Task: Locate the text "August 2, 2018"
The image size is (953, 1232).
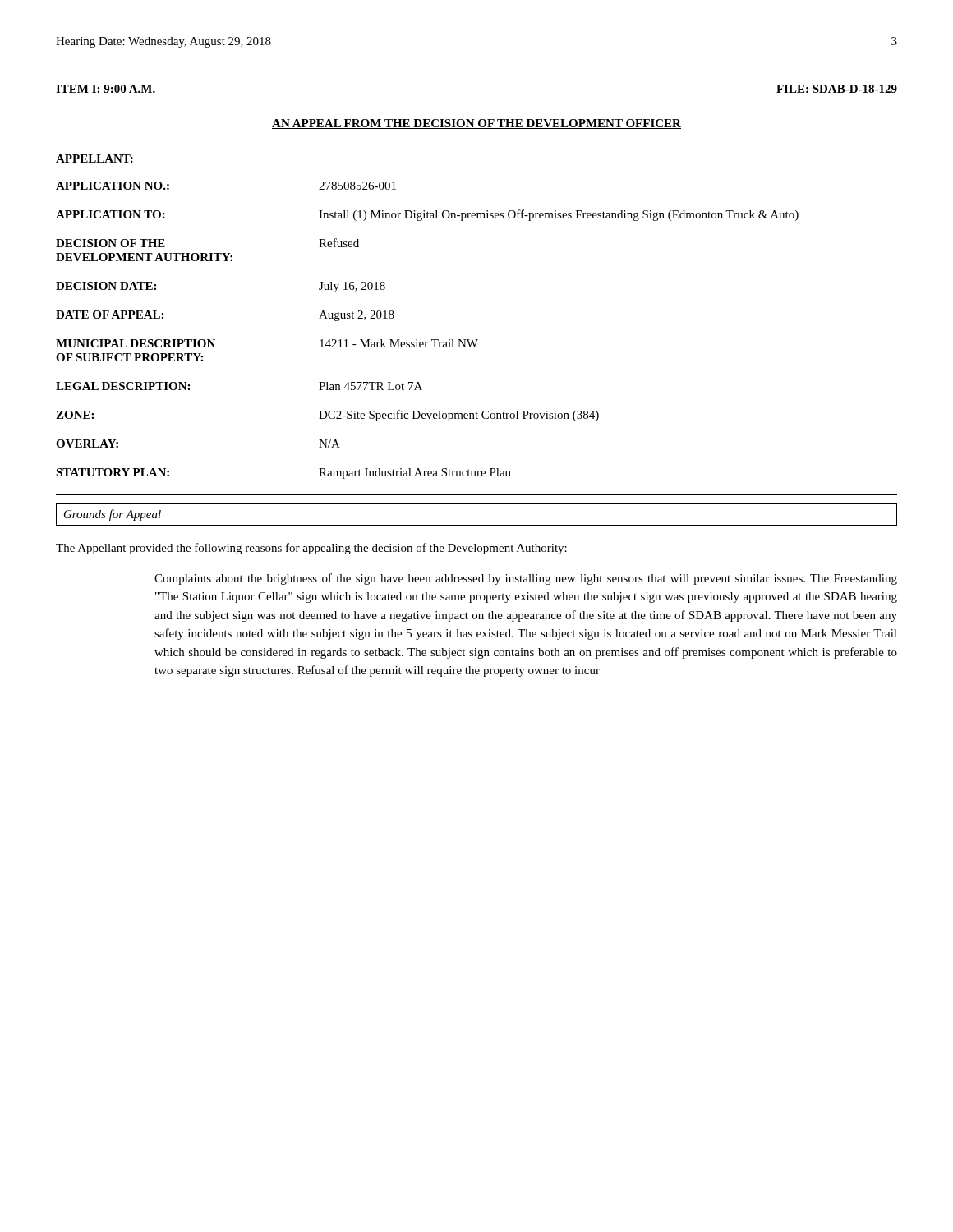Action: coord(357,315)
